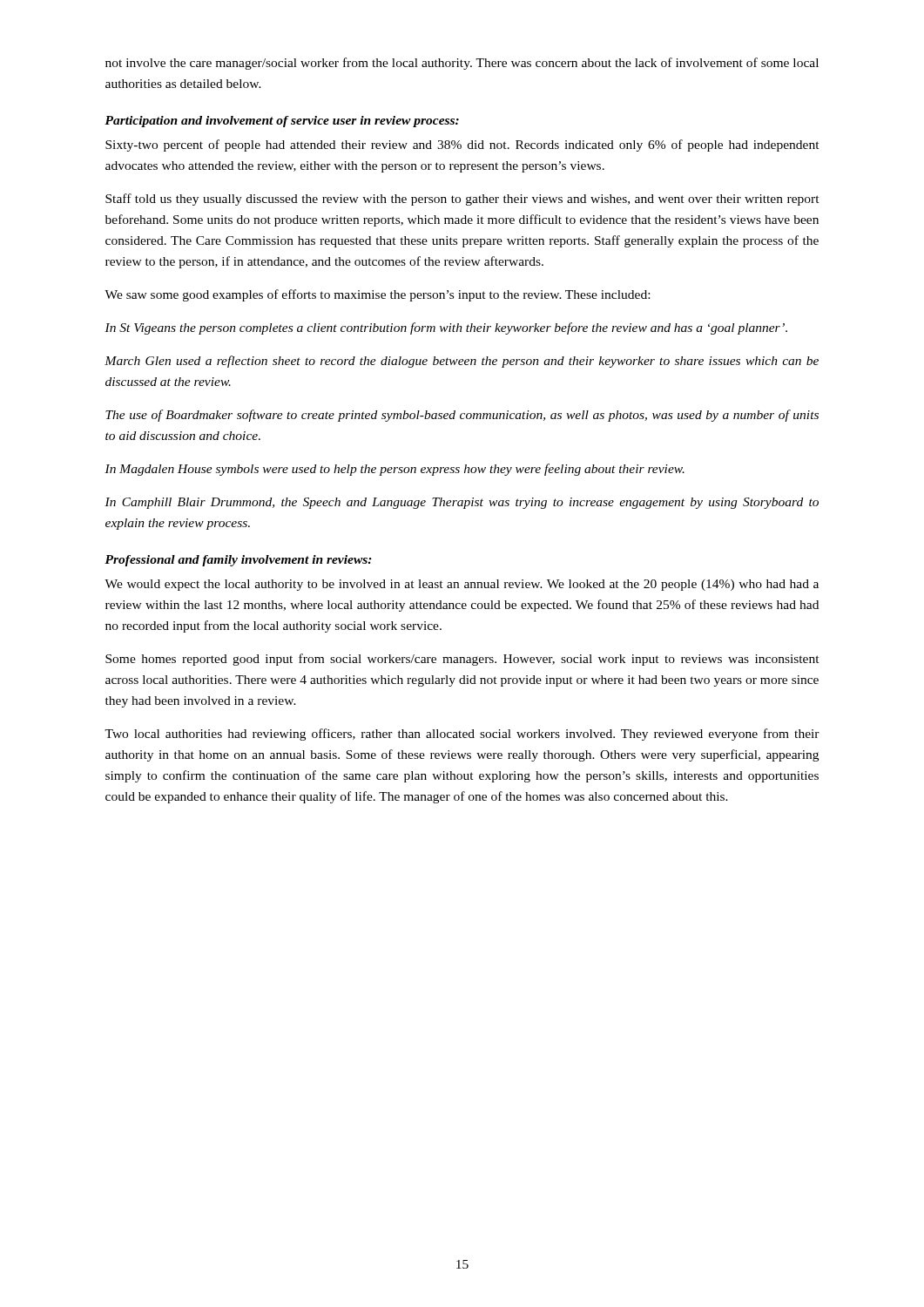Click on the text block containing "In Camphill Blair Drummond, the Speech and Language"
Image resolution: width=924 pixels, height=1307 pixels.
coord(462,513)
